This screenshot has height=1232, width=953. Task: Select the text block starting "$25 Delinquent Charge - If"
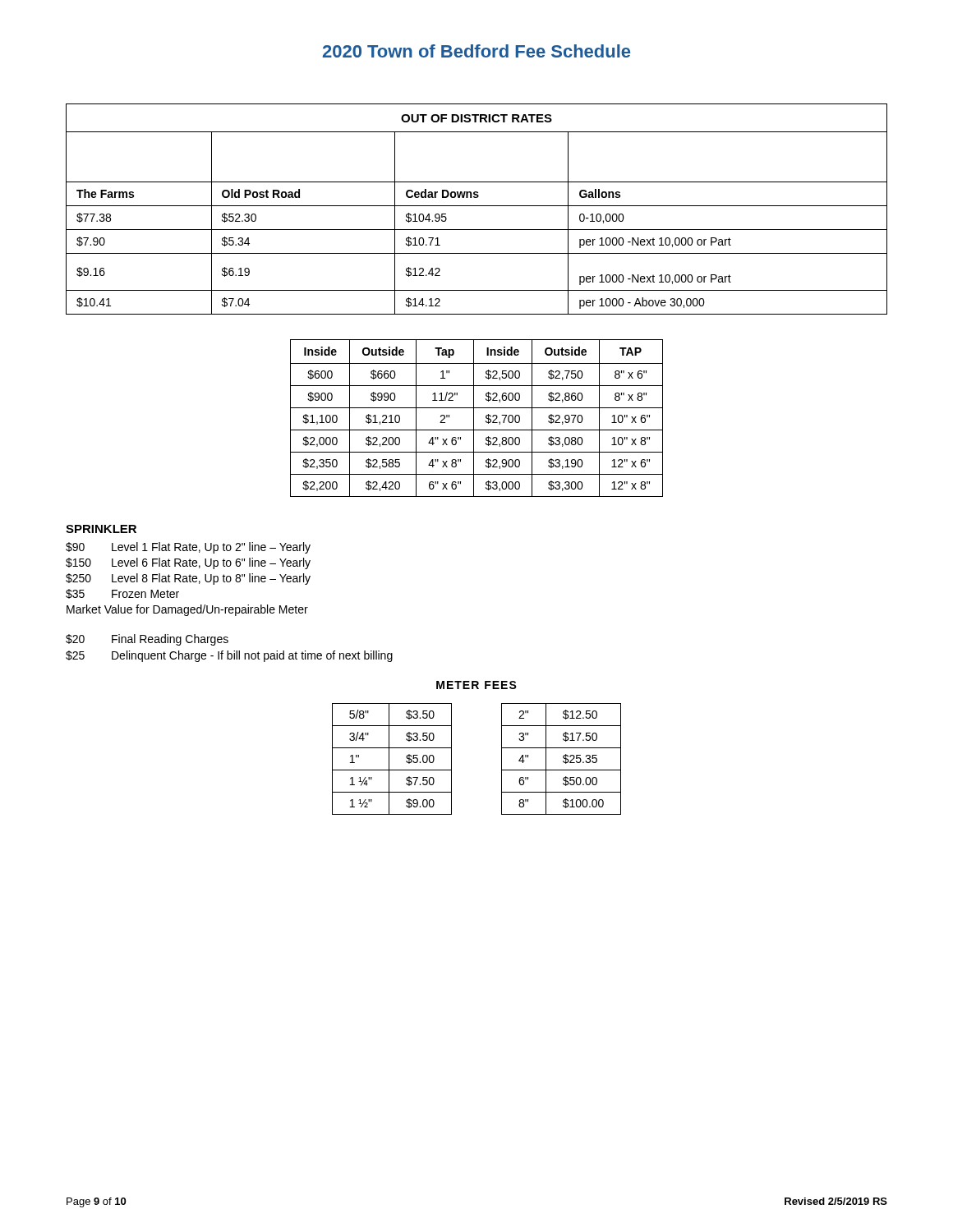point(229,655)
